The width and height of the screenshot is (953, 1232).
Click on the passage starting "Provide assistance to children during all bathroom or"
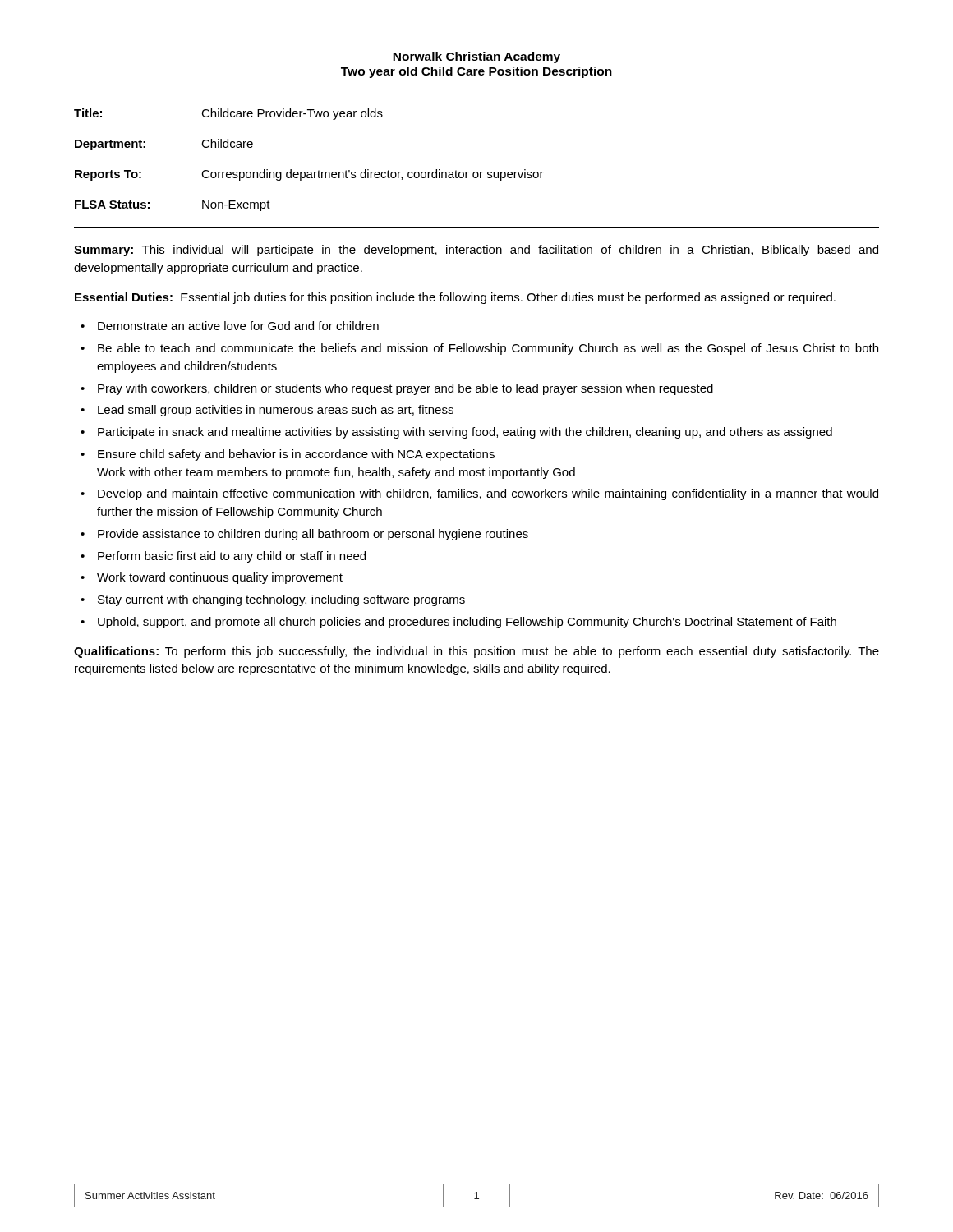pos(313,533)
